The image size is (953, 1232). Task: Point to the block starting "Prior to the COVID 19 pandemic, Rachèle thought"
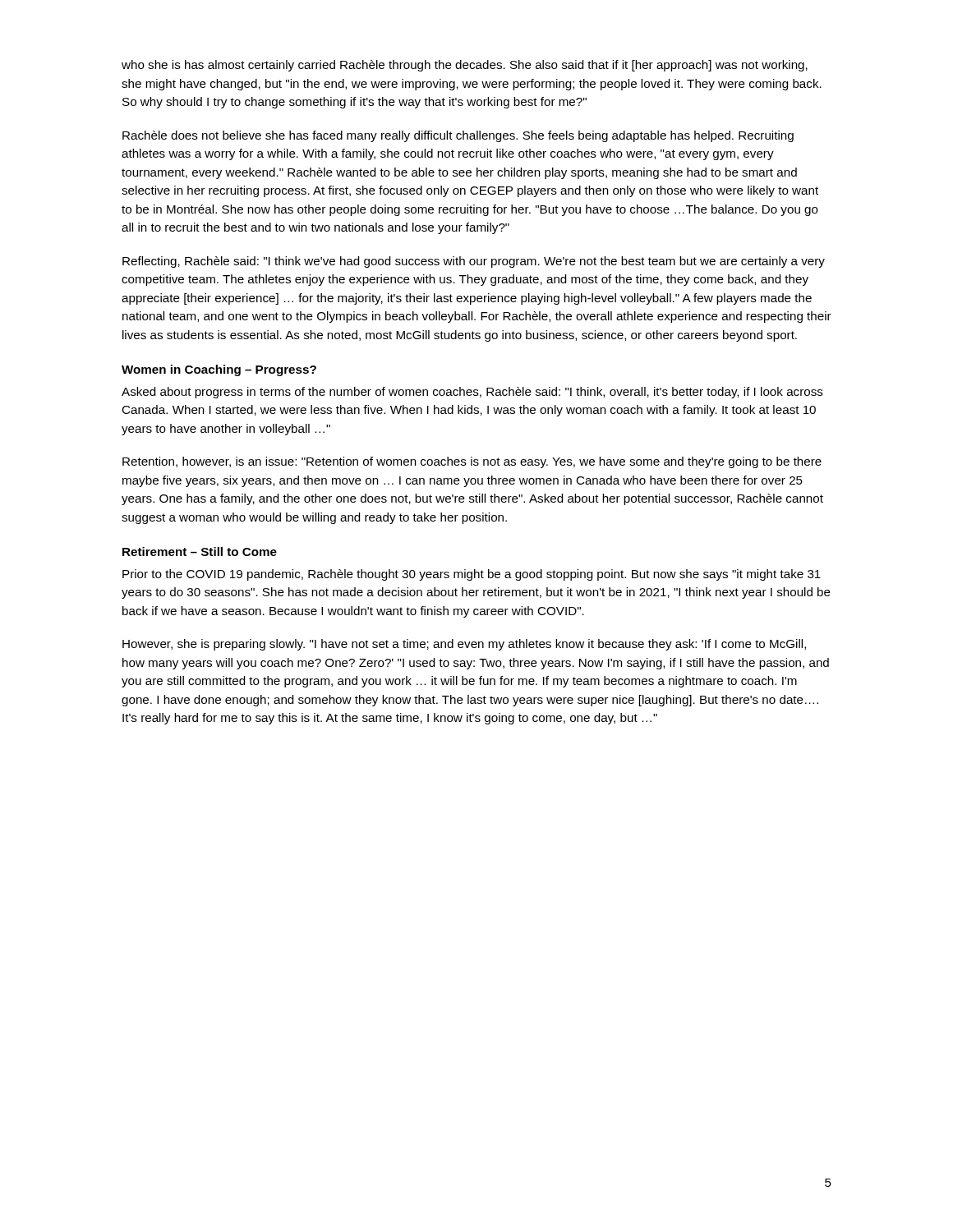[476, 592]
